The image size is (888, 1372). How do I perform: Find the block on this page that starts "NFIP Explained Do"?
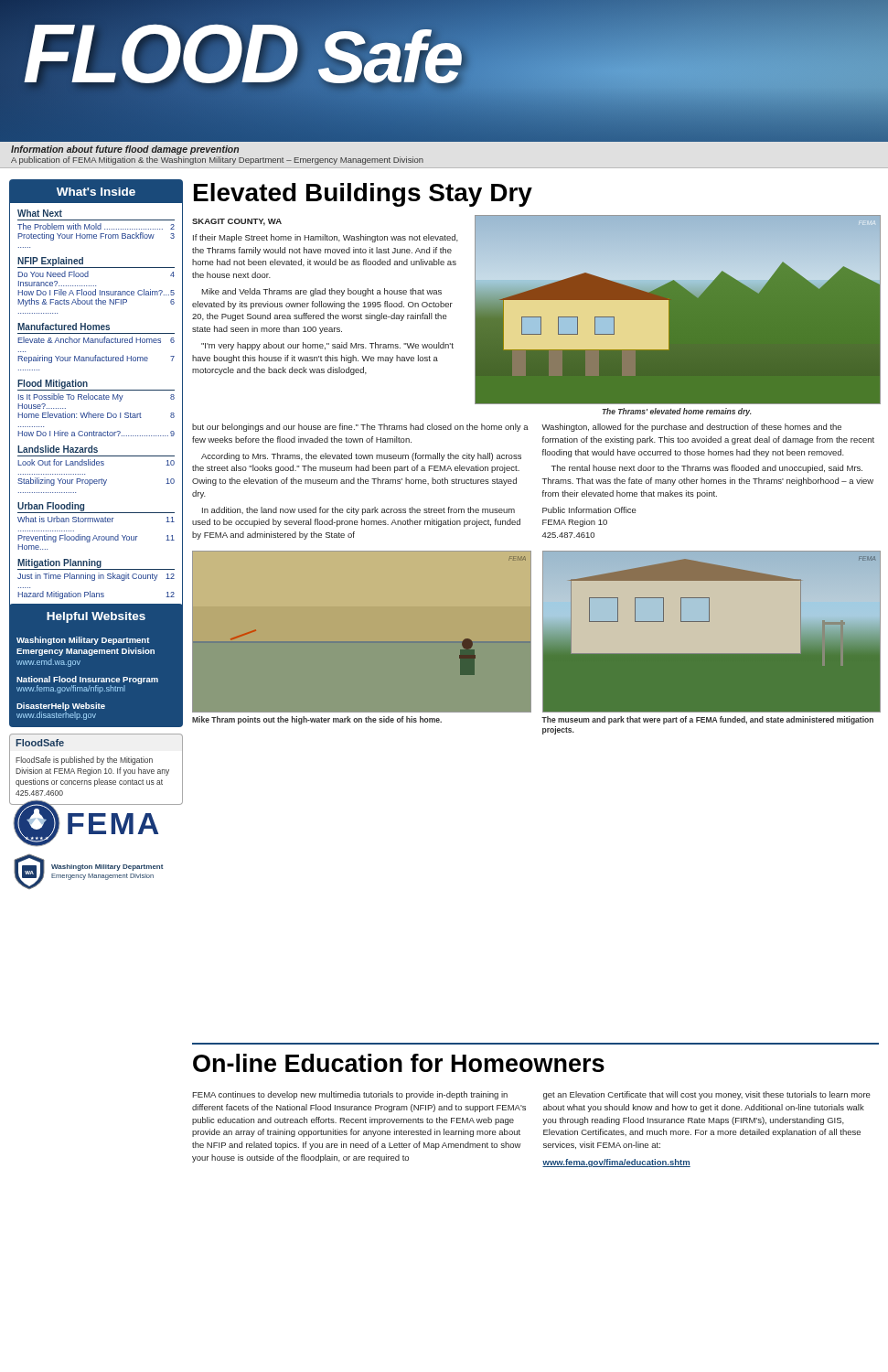pyautogui.click(x=96, y=286)
